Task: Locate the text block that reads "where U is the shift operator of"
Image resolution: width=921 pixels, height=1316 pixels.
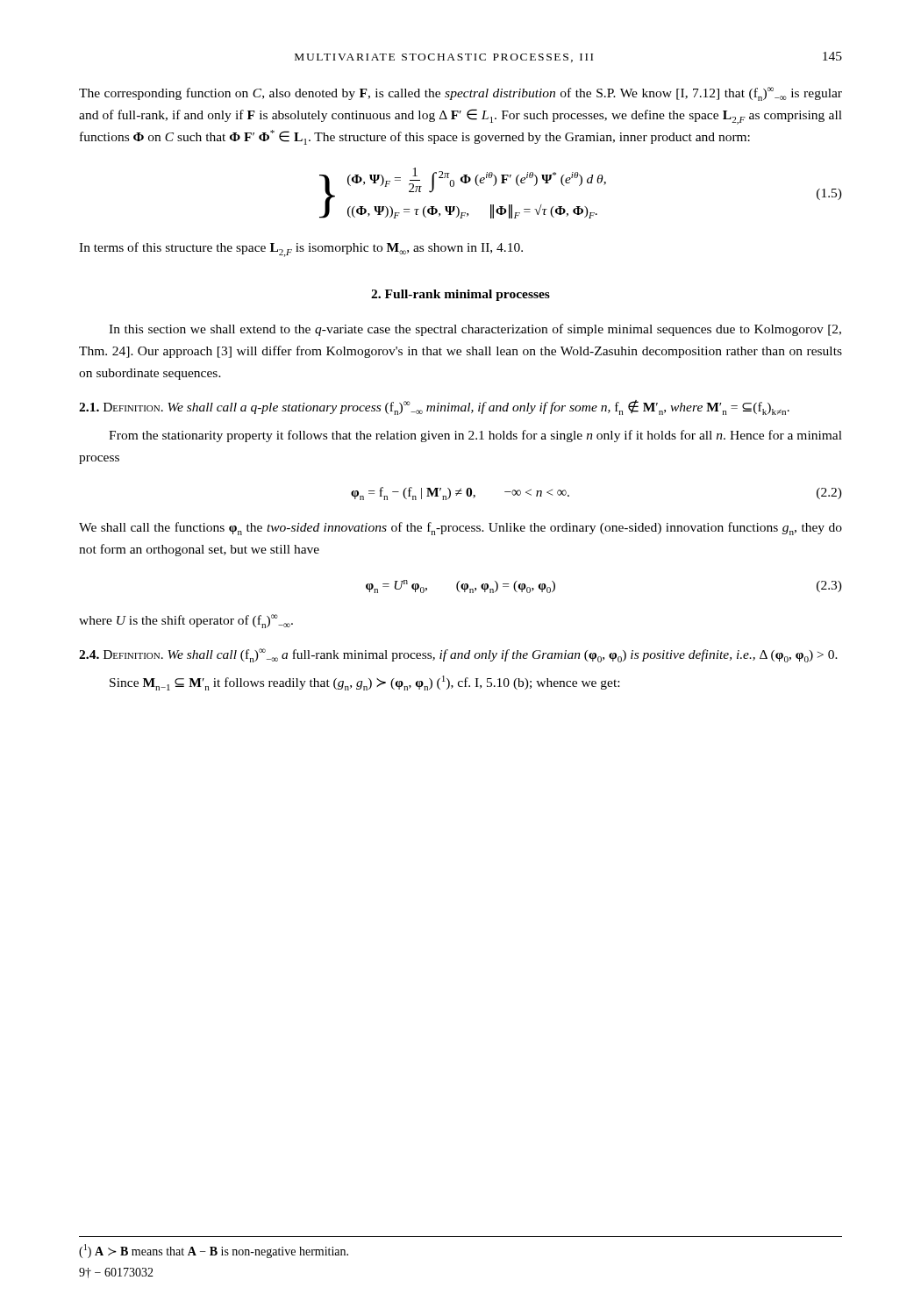Action: (x=186, y=621)
